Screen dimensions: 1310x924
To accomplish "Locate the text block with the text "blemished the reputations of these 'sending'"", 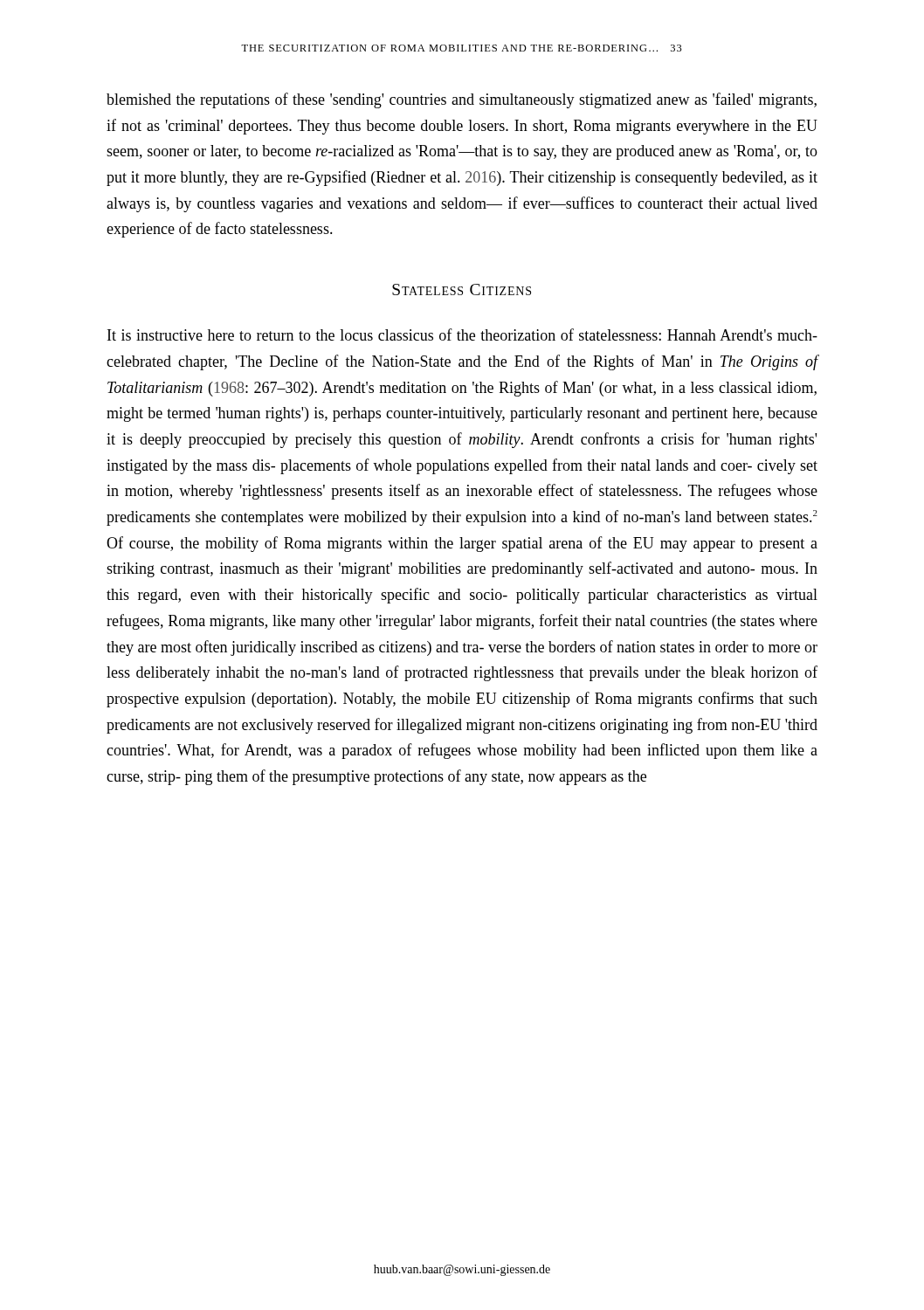I will click(x=462, y=164).
